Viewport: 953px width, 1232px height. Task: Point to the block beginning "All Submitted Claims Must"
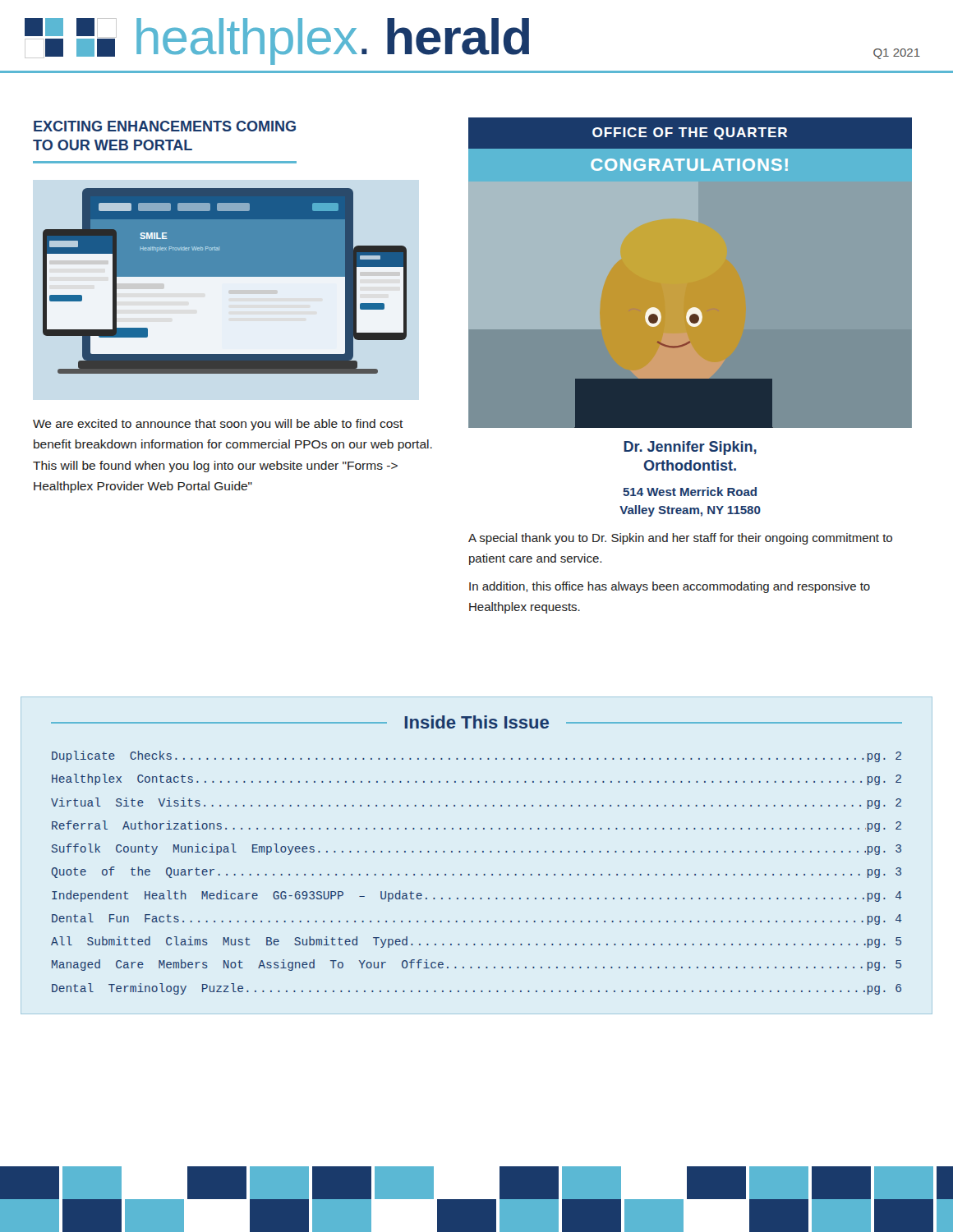(476, 942)
